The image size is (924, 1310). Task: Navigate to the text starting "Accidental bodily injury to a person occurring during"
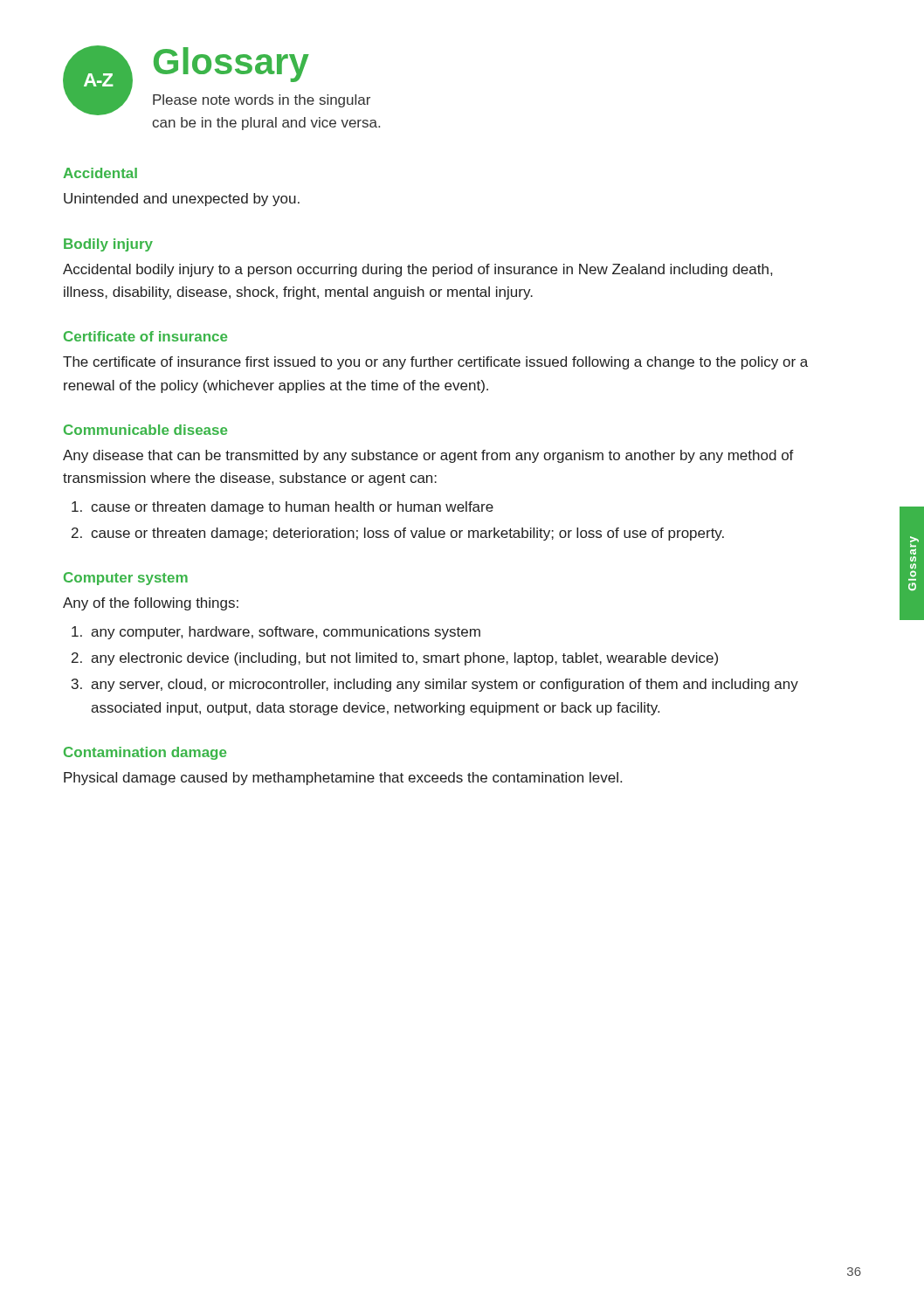(418, 280)
